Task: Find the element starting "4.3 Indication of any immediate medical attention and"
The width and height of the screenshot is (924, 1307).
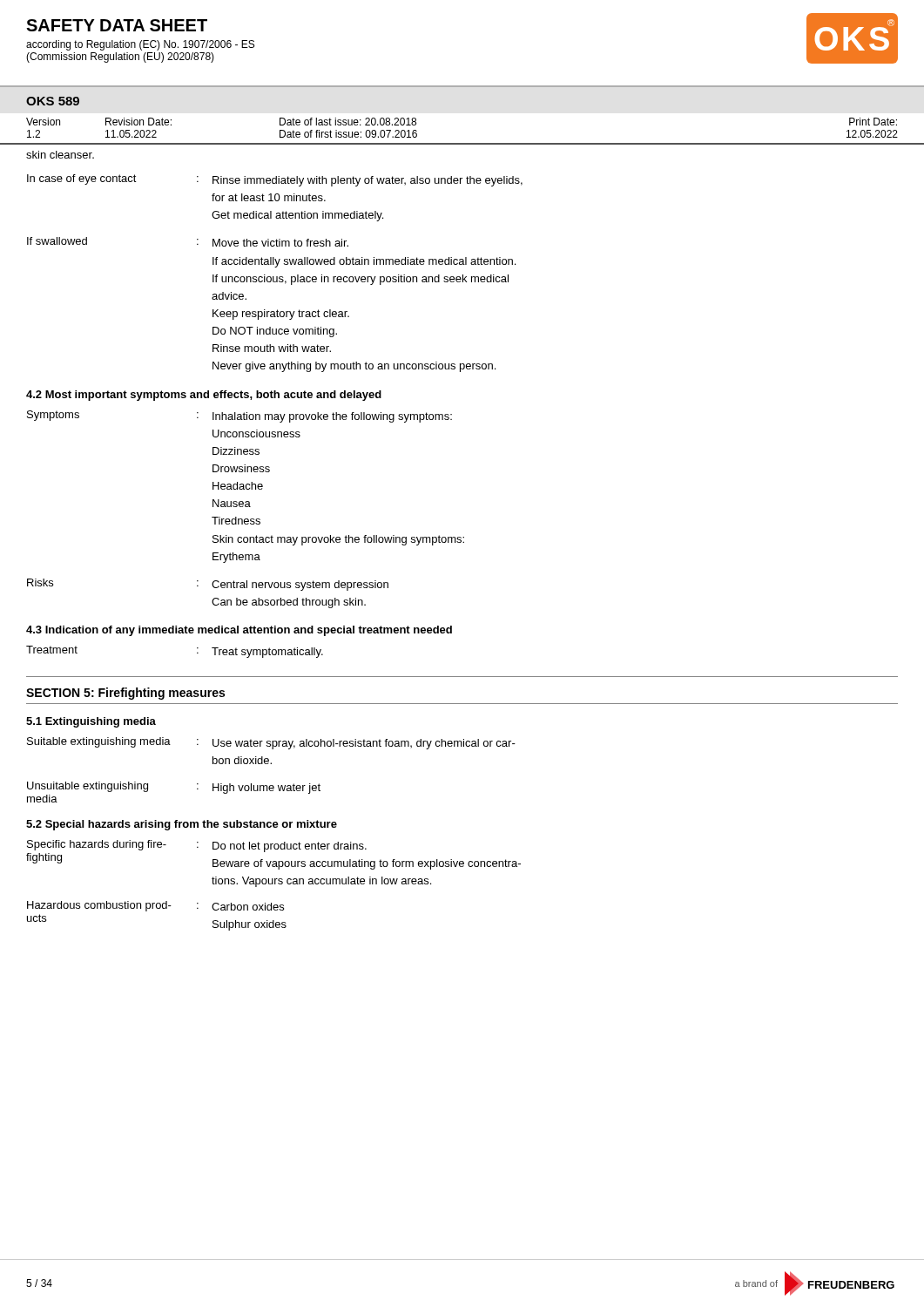Action: [x=239, y=630]
